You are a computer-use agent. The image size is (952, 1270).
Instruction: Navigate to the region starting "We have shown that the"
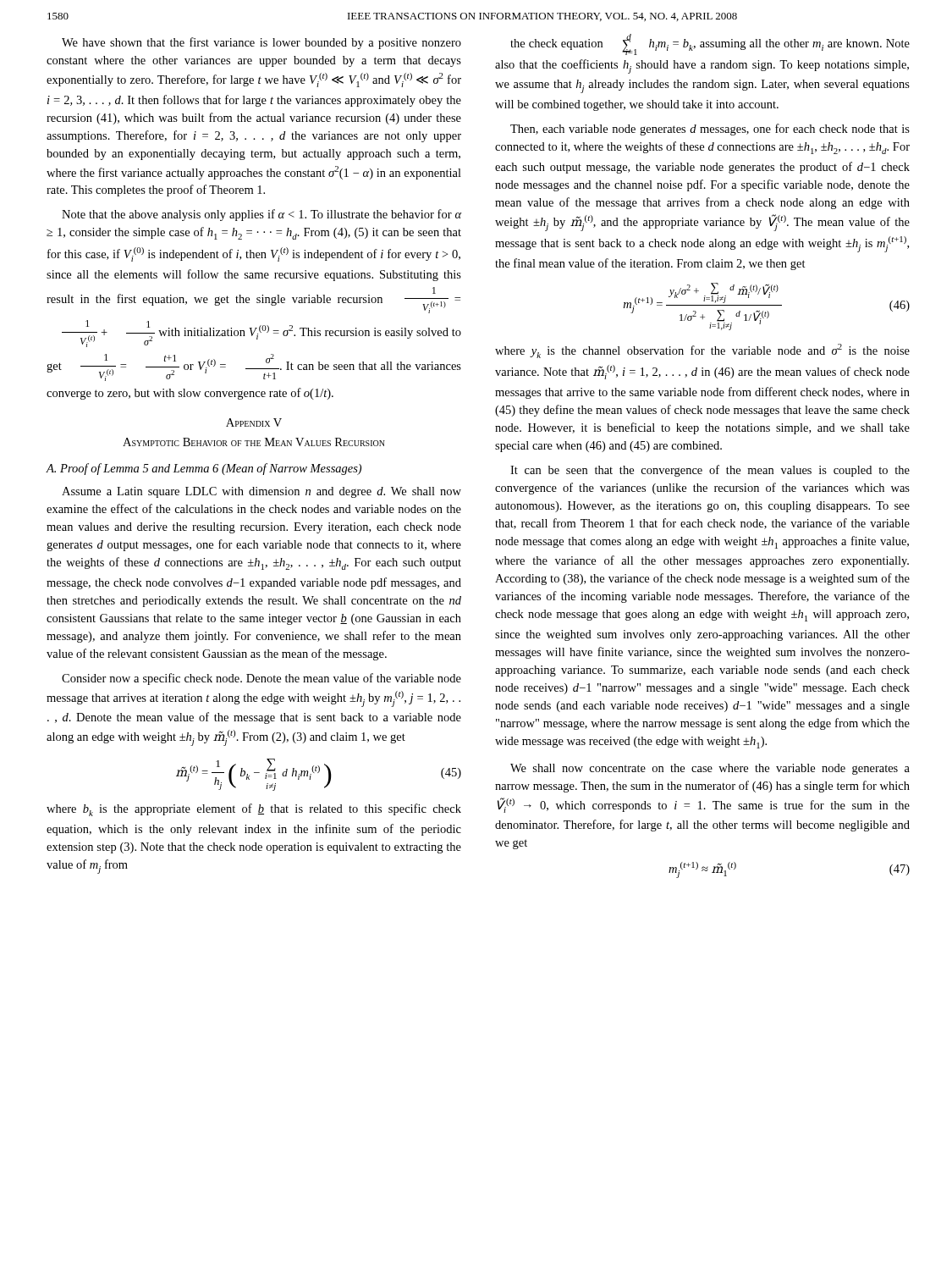click(x=254, y=117)
